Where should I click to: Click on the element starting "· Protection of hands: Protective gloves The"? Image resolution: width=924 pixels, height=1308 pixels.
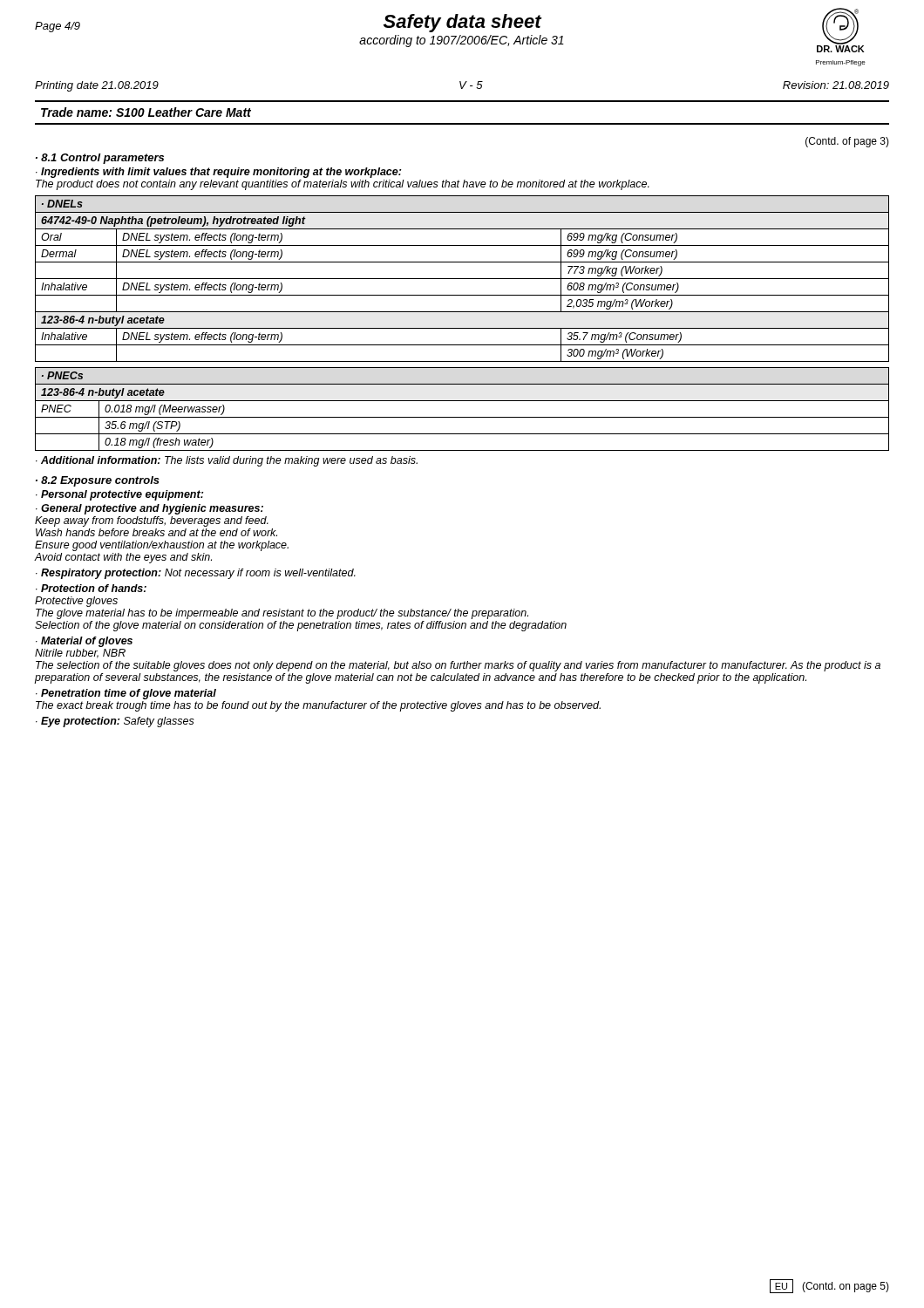[301, 607]
